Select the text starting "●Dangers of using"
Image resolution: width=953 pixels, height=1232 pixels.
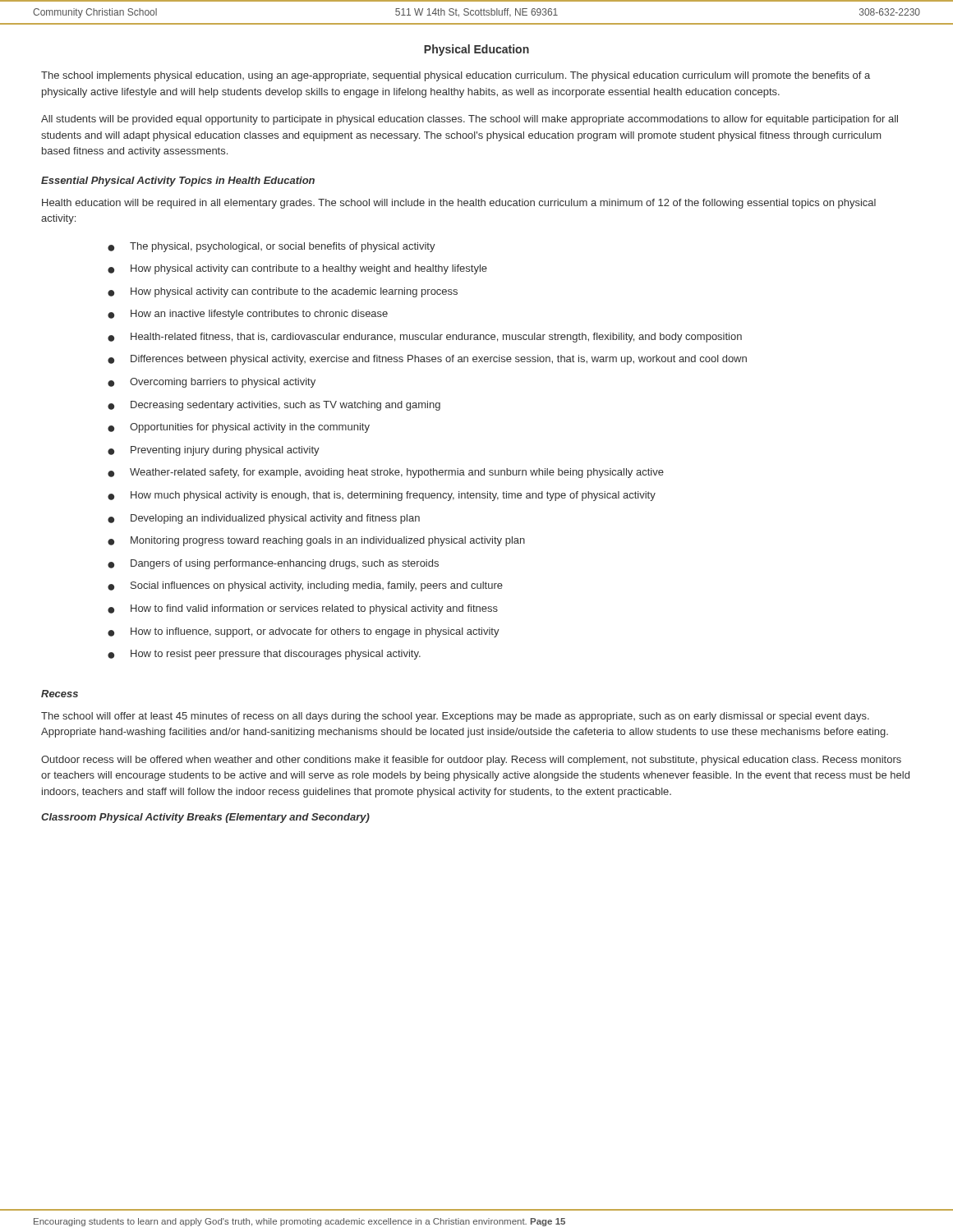pyautogui.click(x=273, y=564)
